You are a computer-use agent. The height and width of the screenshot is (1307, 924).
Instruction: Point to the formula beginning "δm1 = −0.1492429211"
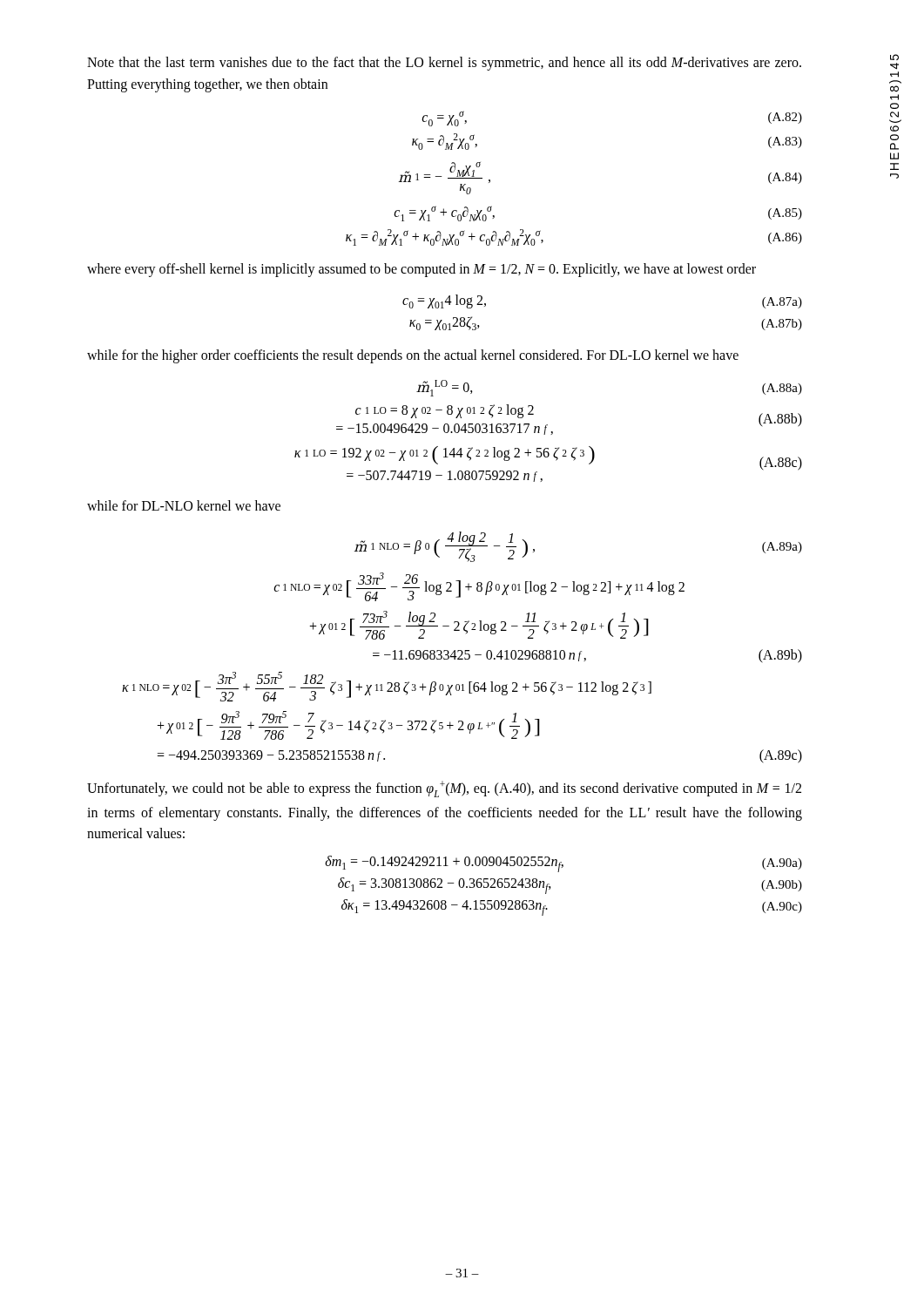pyautogui.click(x=445, y=863)
